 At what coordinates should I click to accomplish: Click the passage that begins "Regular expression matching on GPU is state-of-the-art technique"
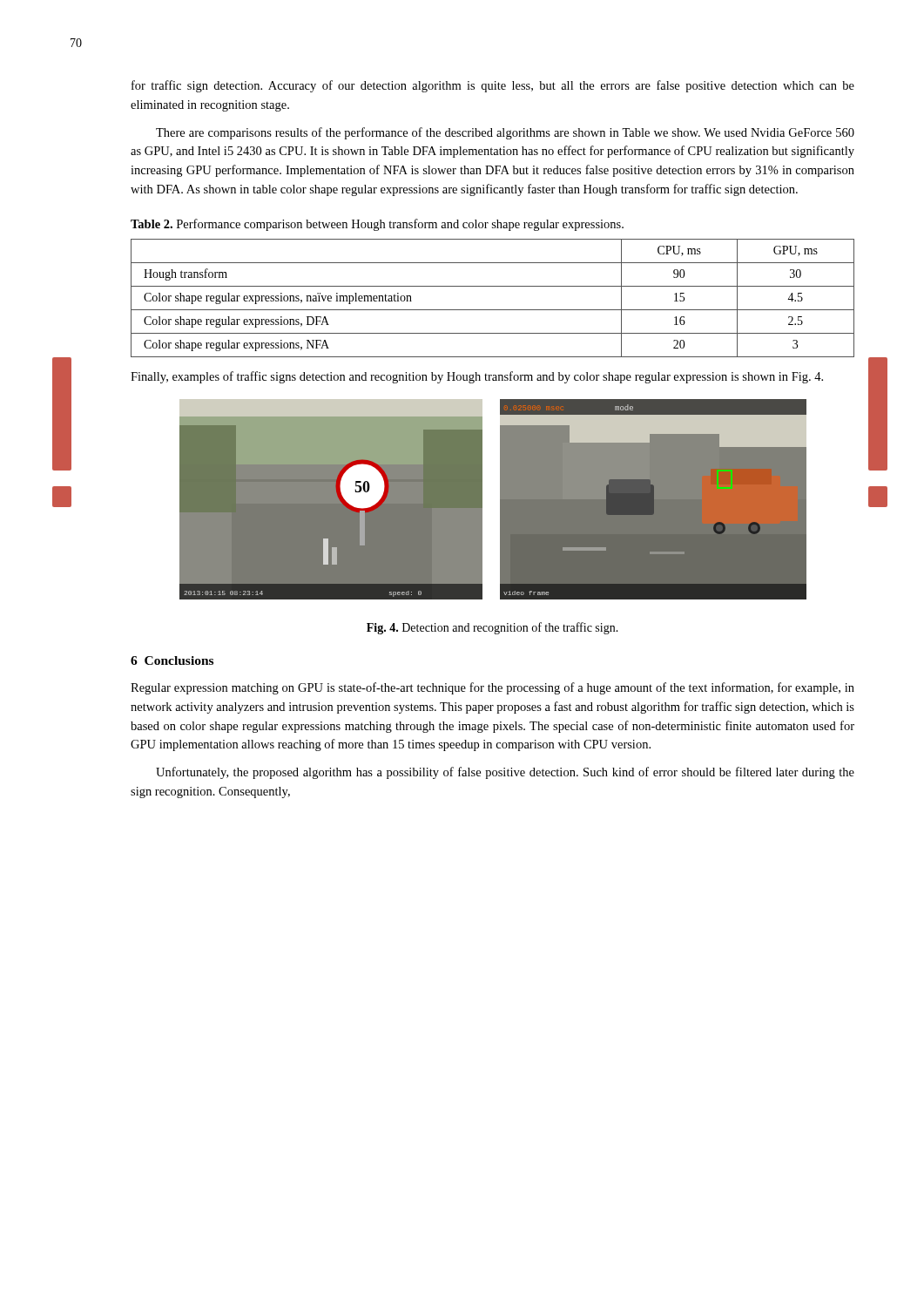click(x=492, y=717)
